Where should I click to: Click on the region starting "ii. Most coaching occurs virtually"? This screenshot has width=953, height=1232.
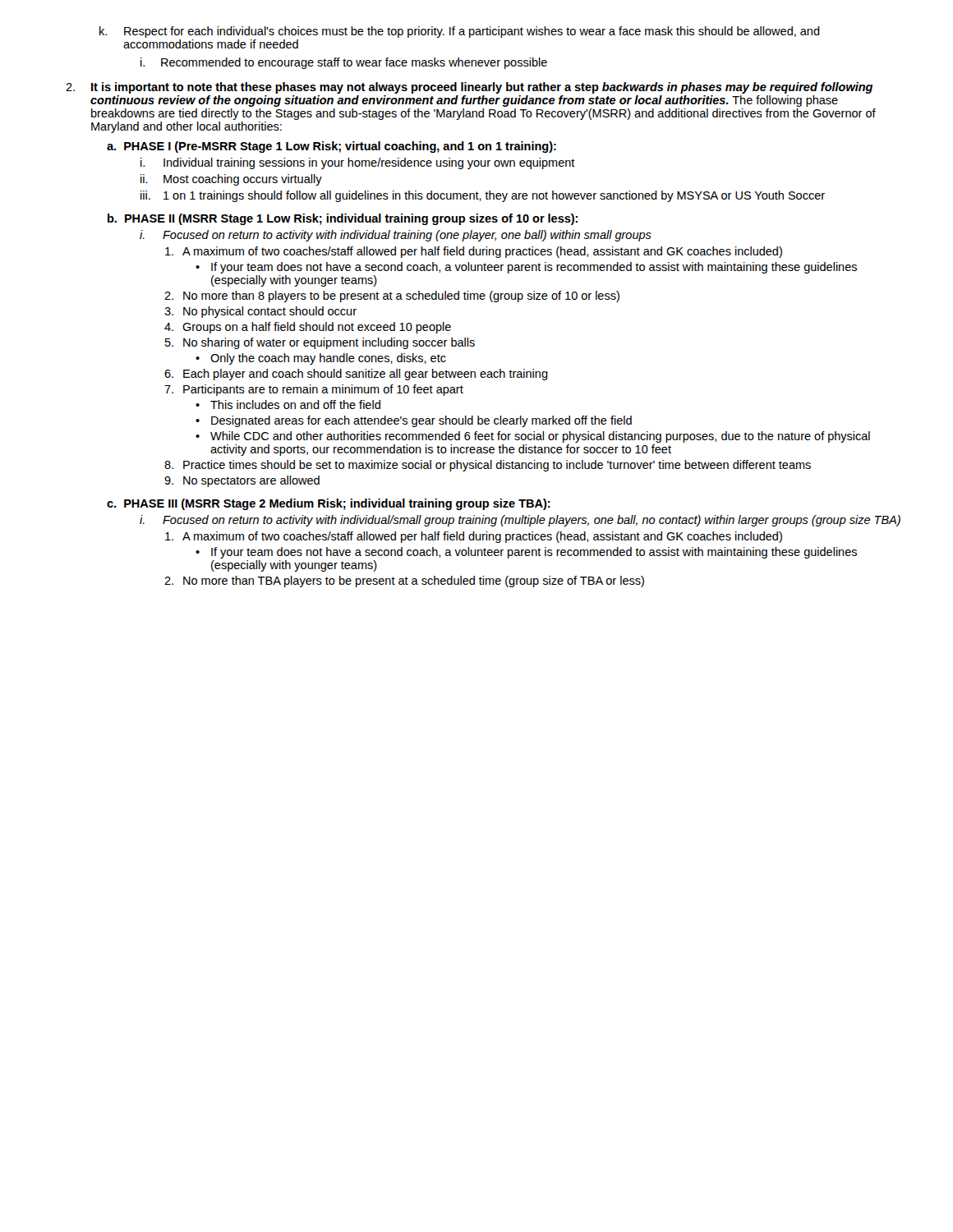231,179
